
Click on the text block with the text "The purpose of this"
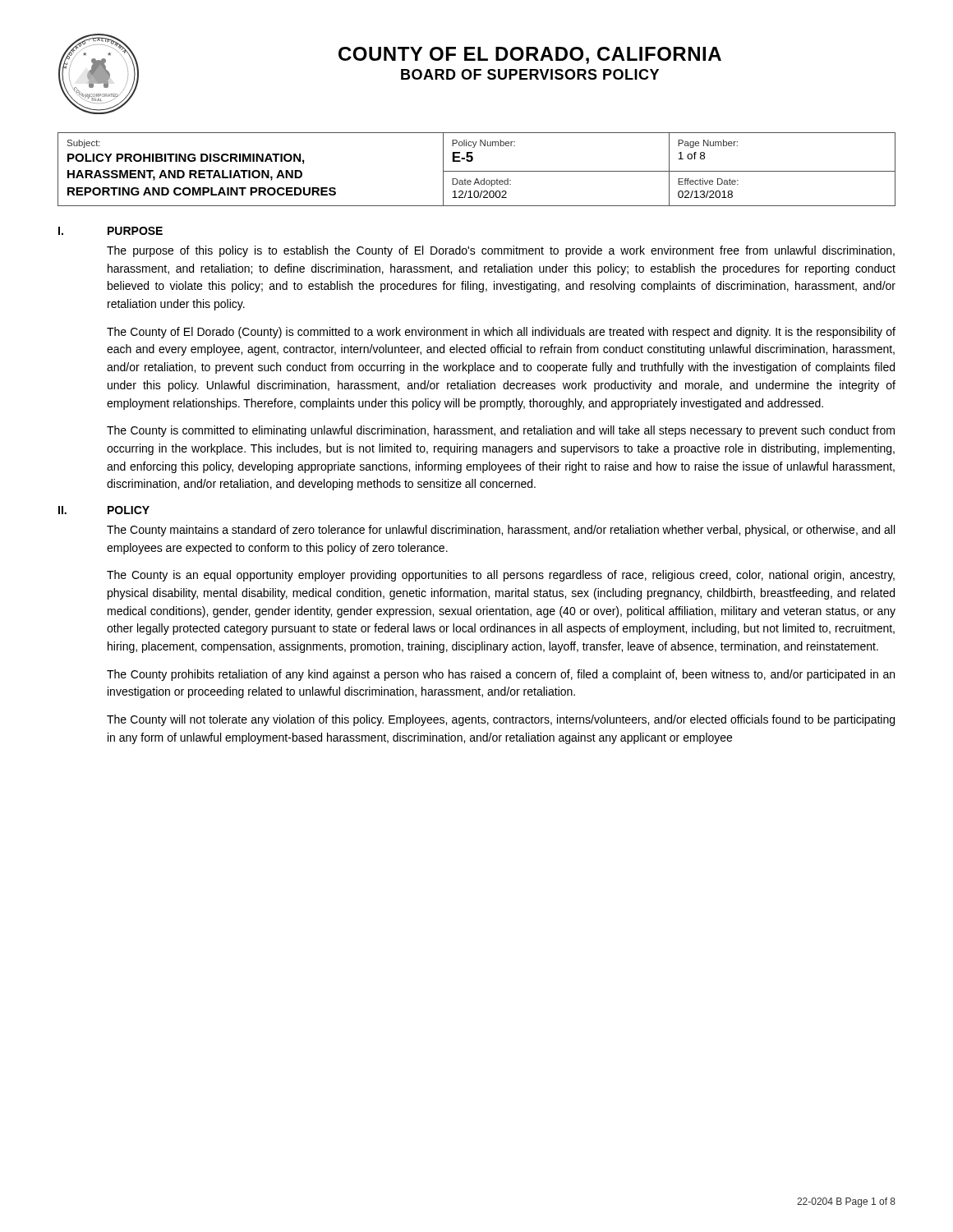pyautogui.click(x=501, y=277)
